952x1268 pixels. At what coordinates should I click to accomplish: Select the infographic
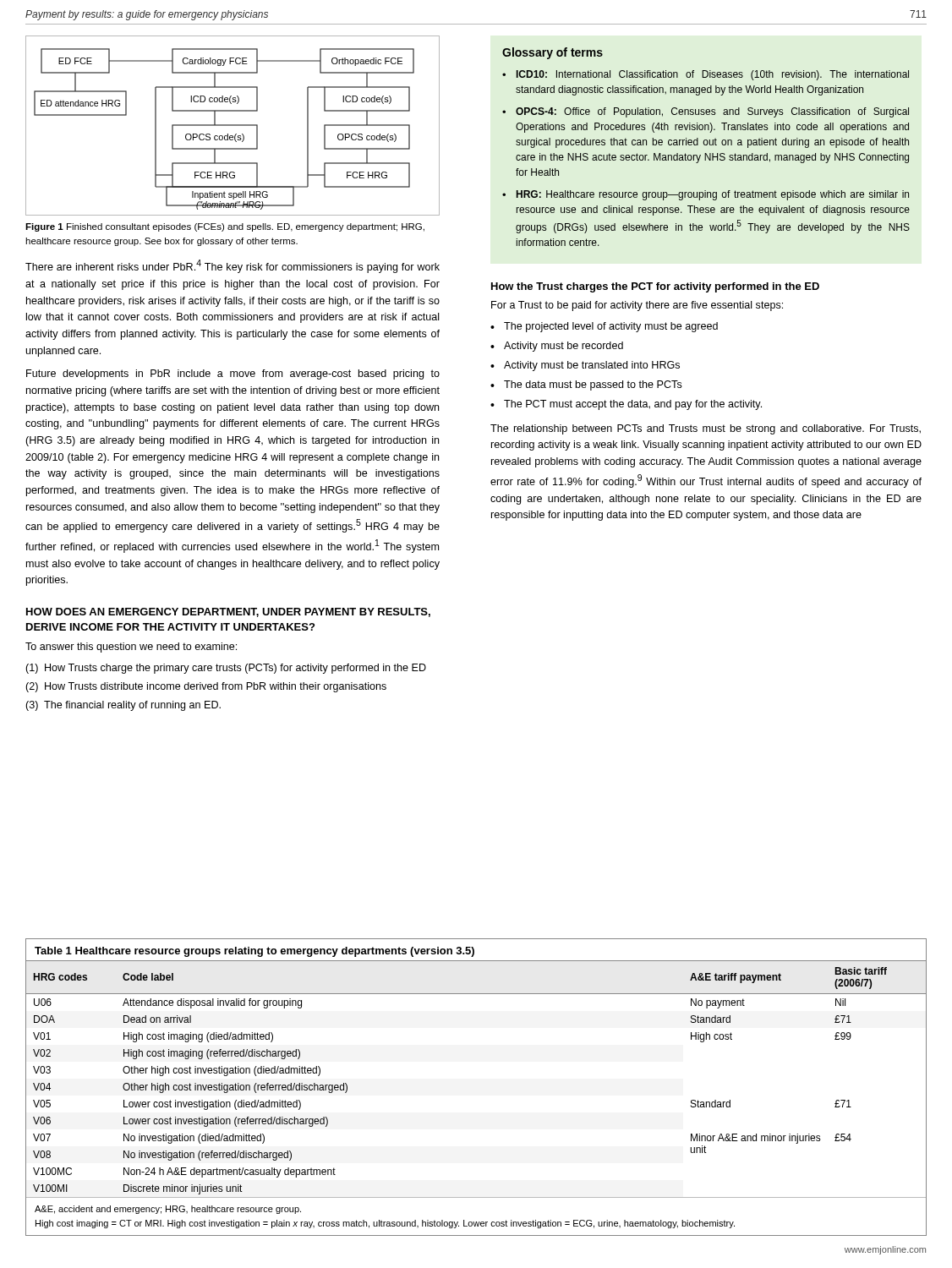pyautogui.click(x=706, y=150)
